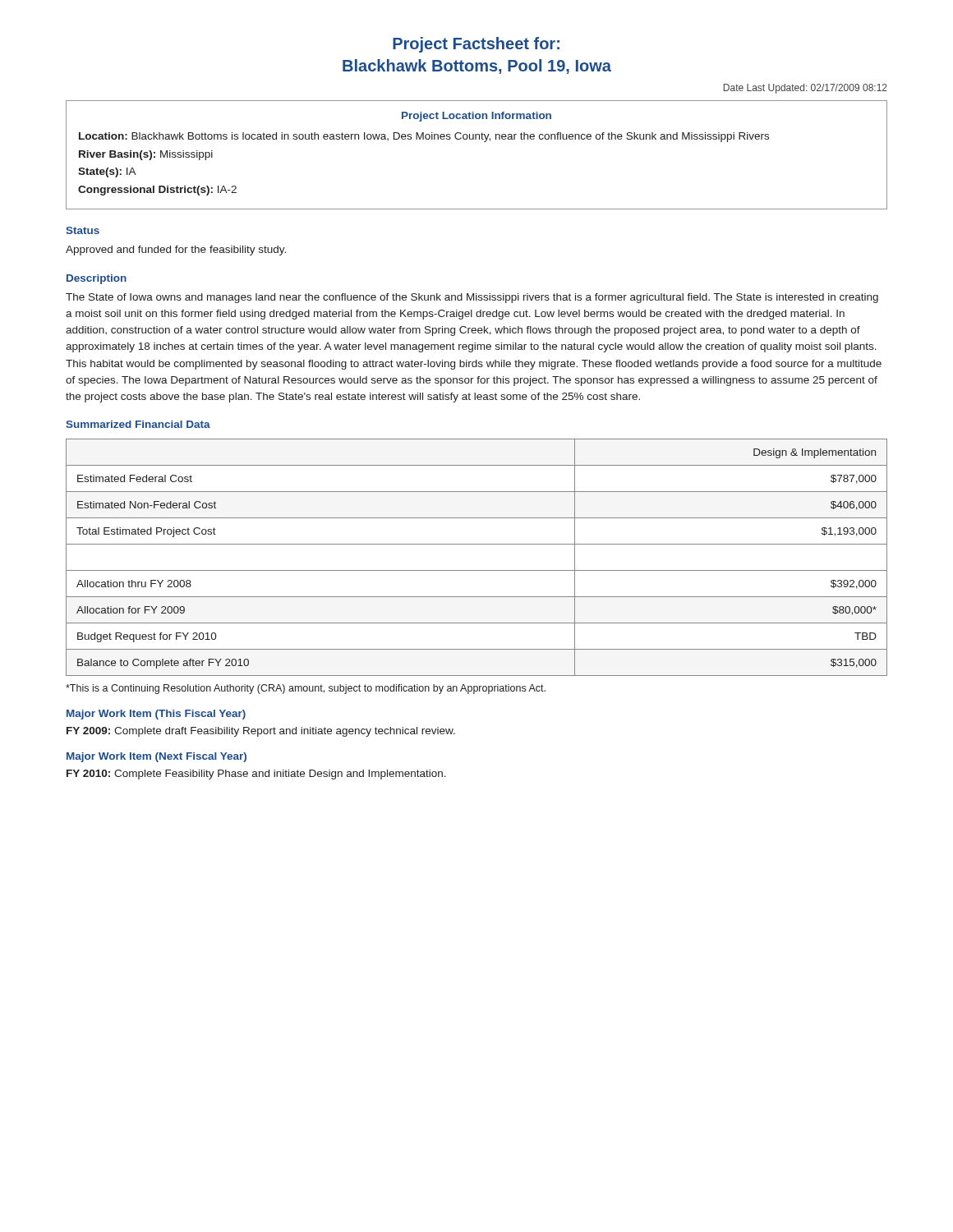Navigate to the text block starting "Location: Blackhawk Bottoms is located"
This screenshot has width=953, height=1232.
click(x=424, y=137)
